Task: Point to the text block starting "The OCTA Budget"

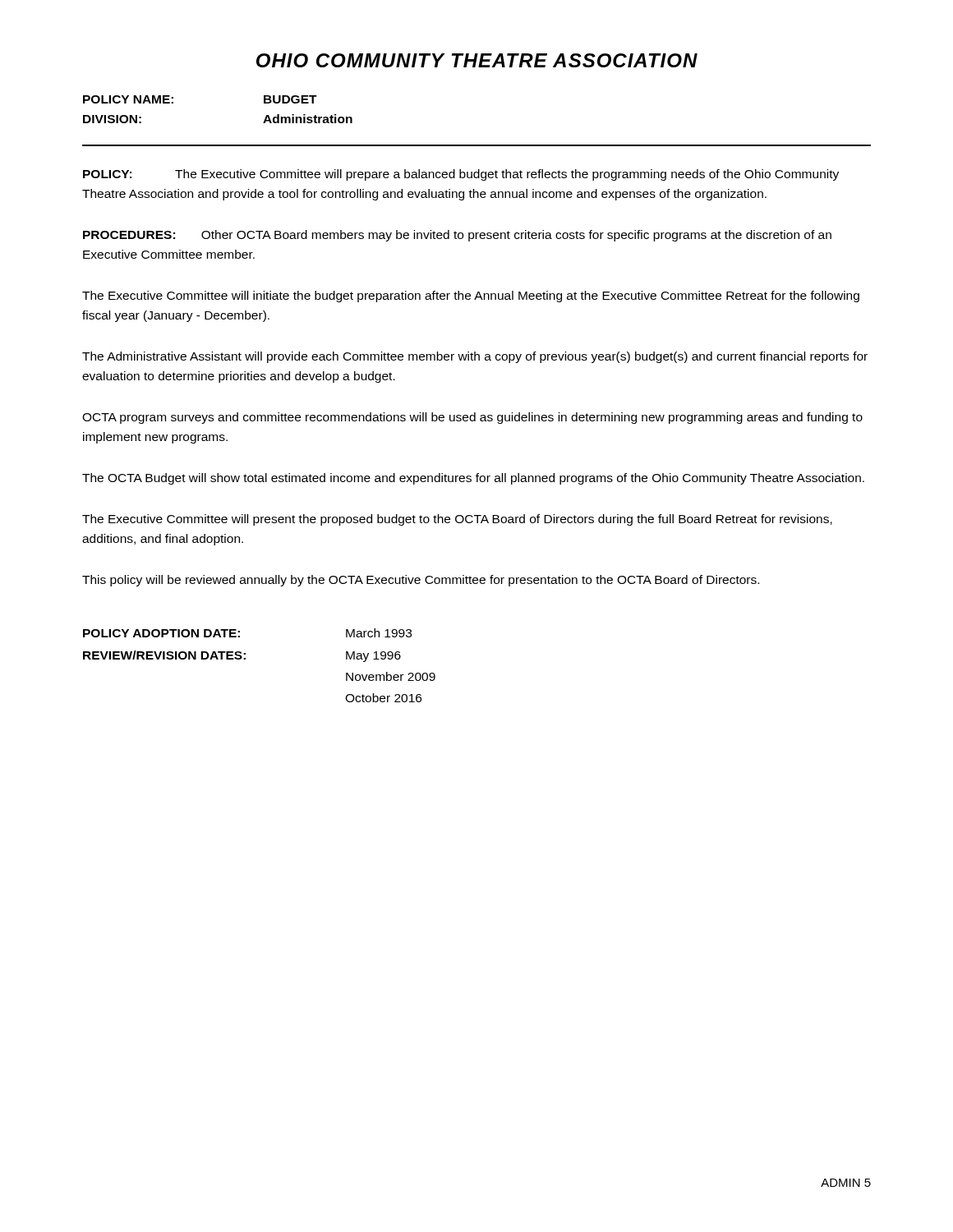Action: coord(474,478)
